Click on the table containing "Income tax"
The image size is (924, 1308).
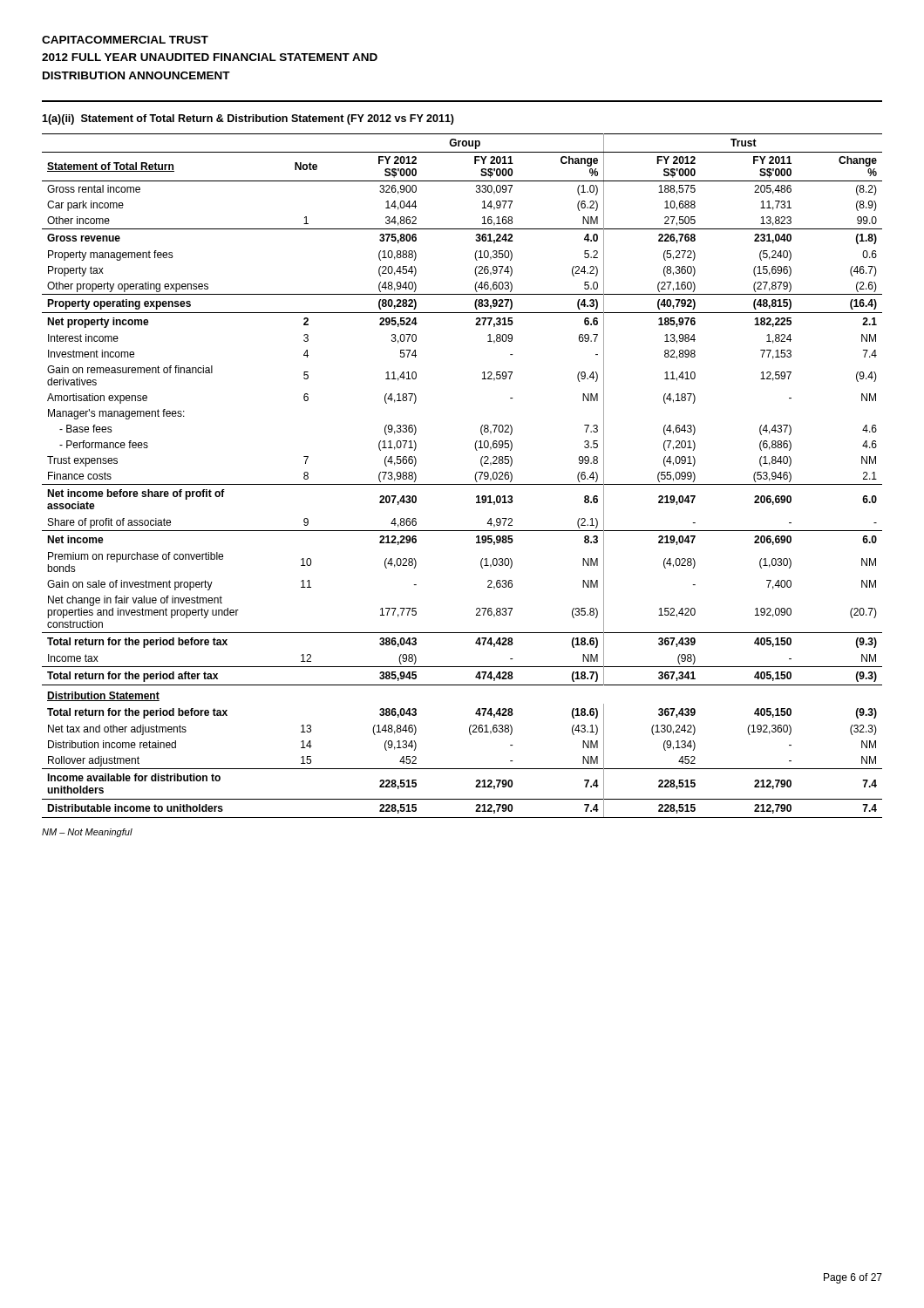[462, 475]
